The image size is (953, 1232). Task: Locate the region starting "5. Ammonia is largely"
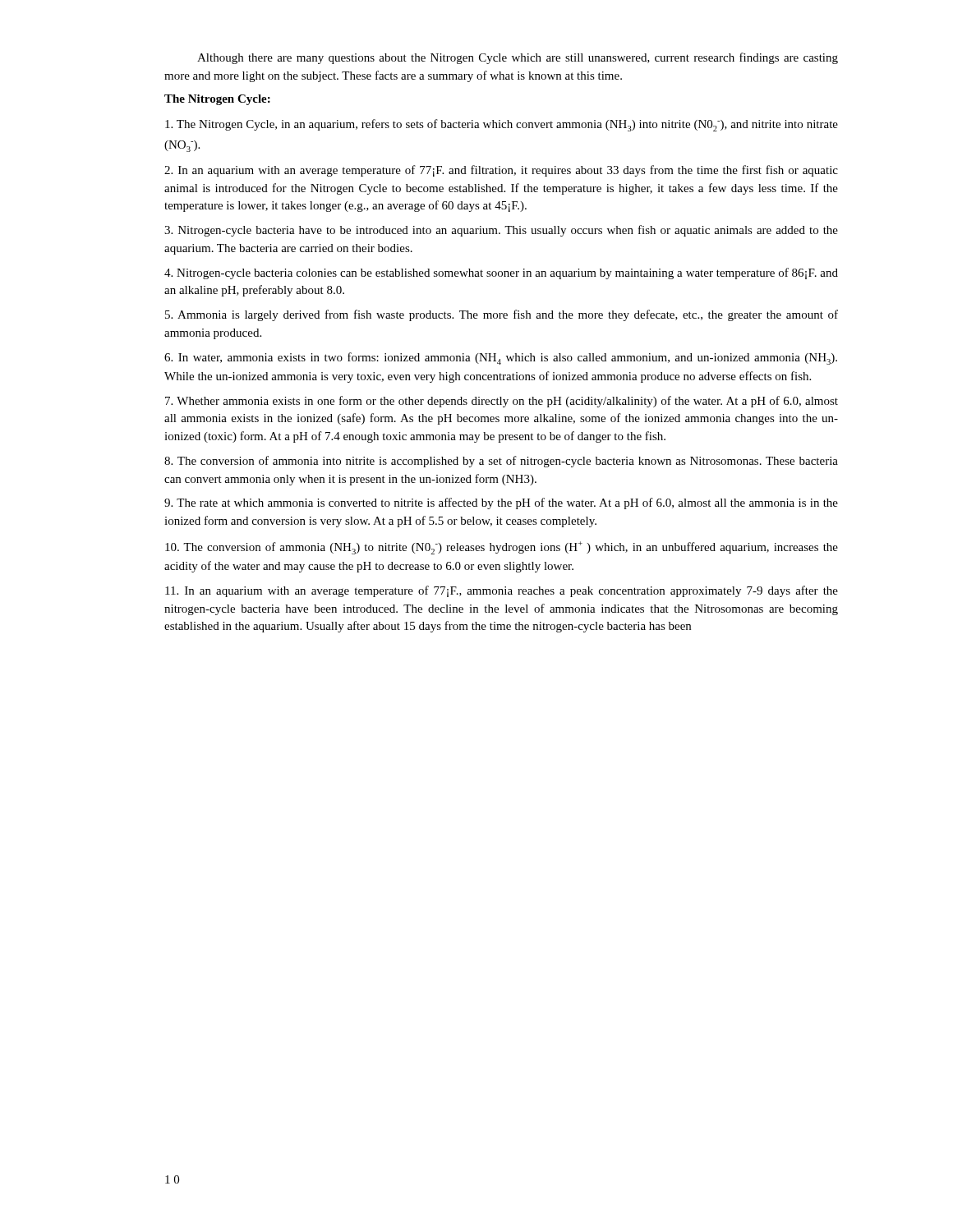501,324
